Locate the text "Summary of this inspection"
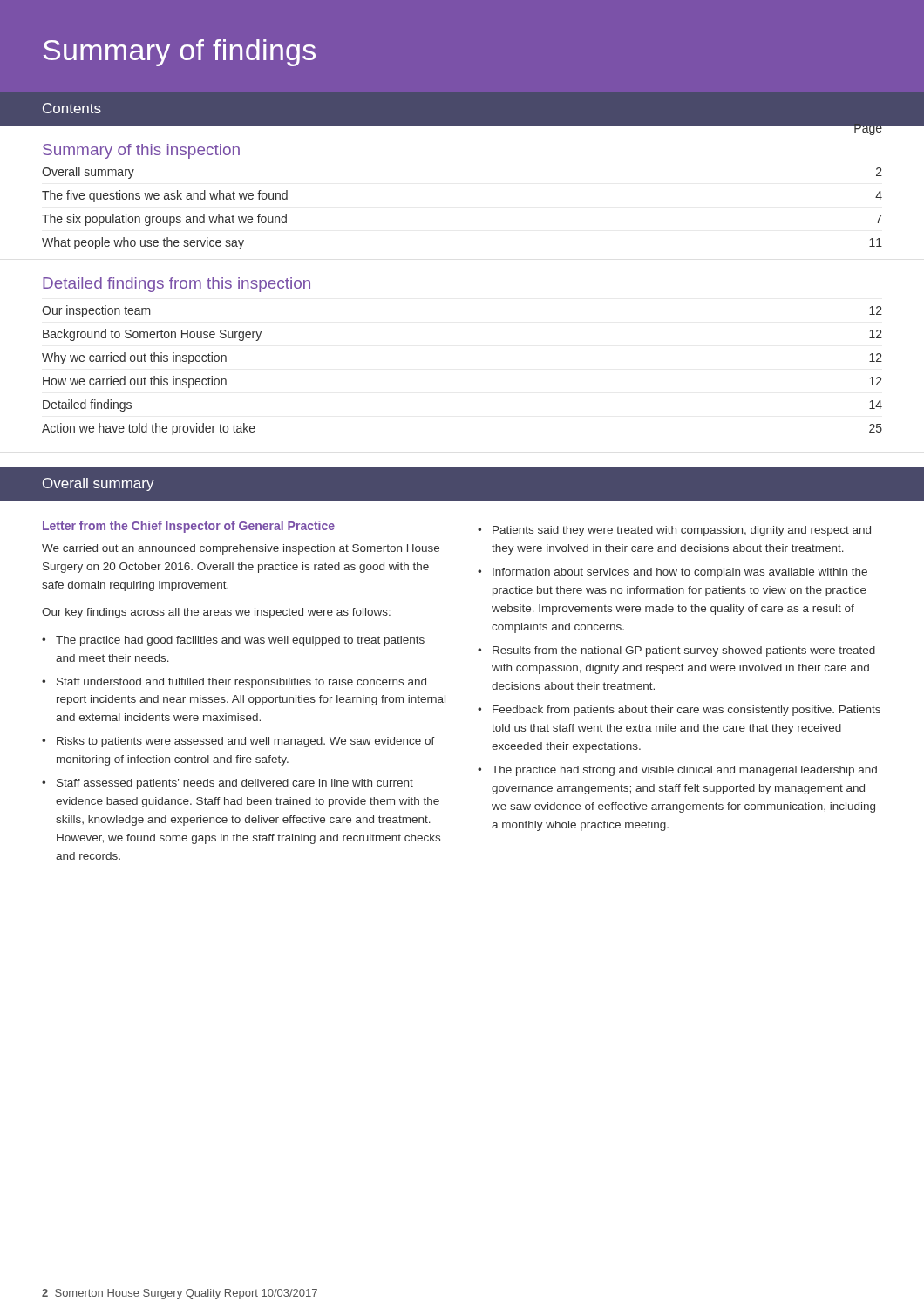The height and width of the screenshot is (1308, 924). [x=141, y=150]
